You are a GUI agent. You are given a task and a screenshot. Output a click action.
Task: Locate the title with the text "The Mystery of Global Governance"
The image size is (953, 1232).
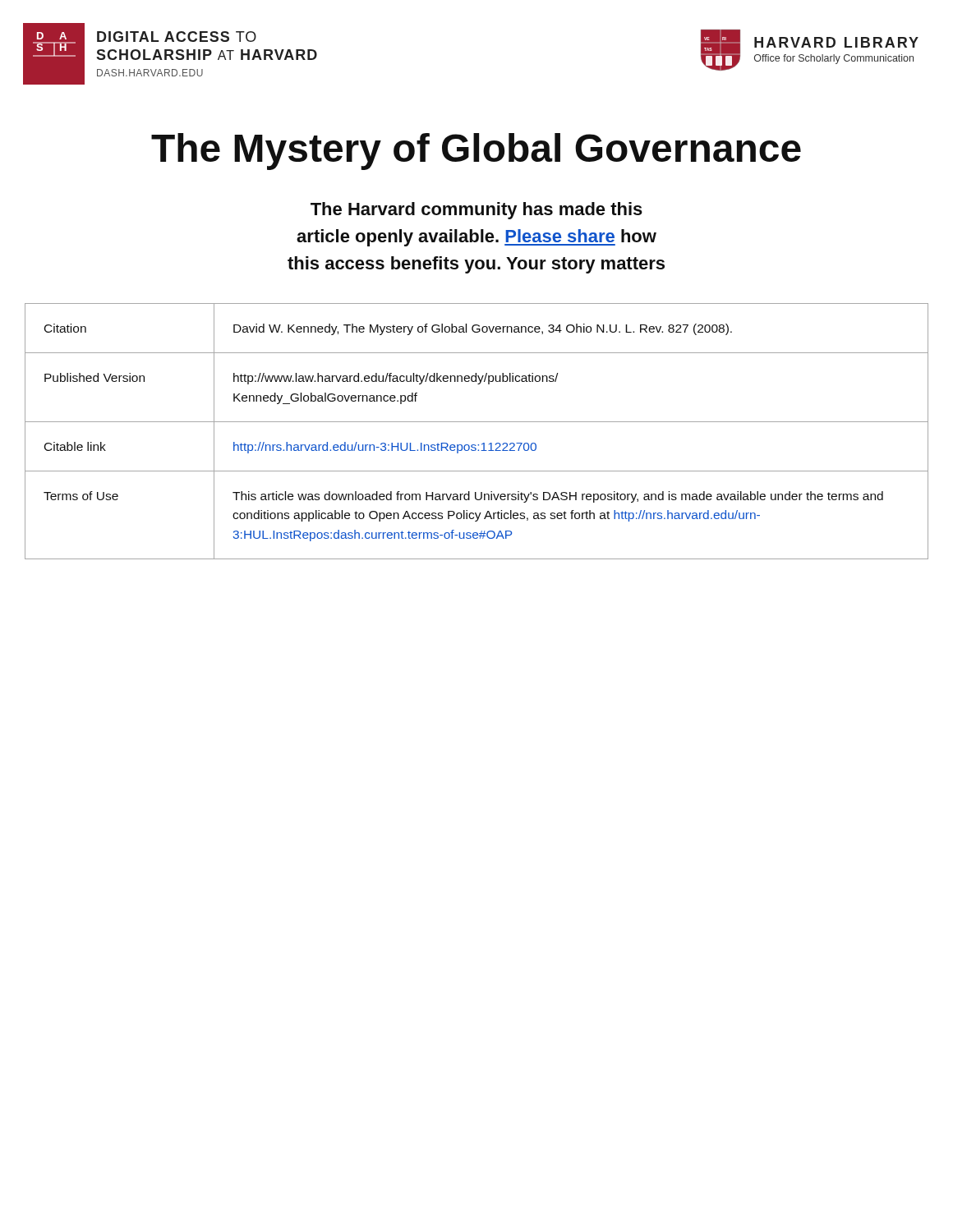[476, 148]
